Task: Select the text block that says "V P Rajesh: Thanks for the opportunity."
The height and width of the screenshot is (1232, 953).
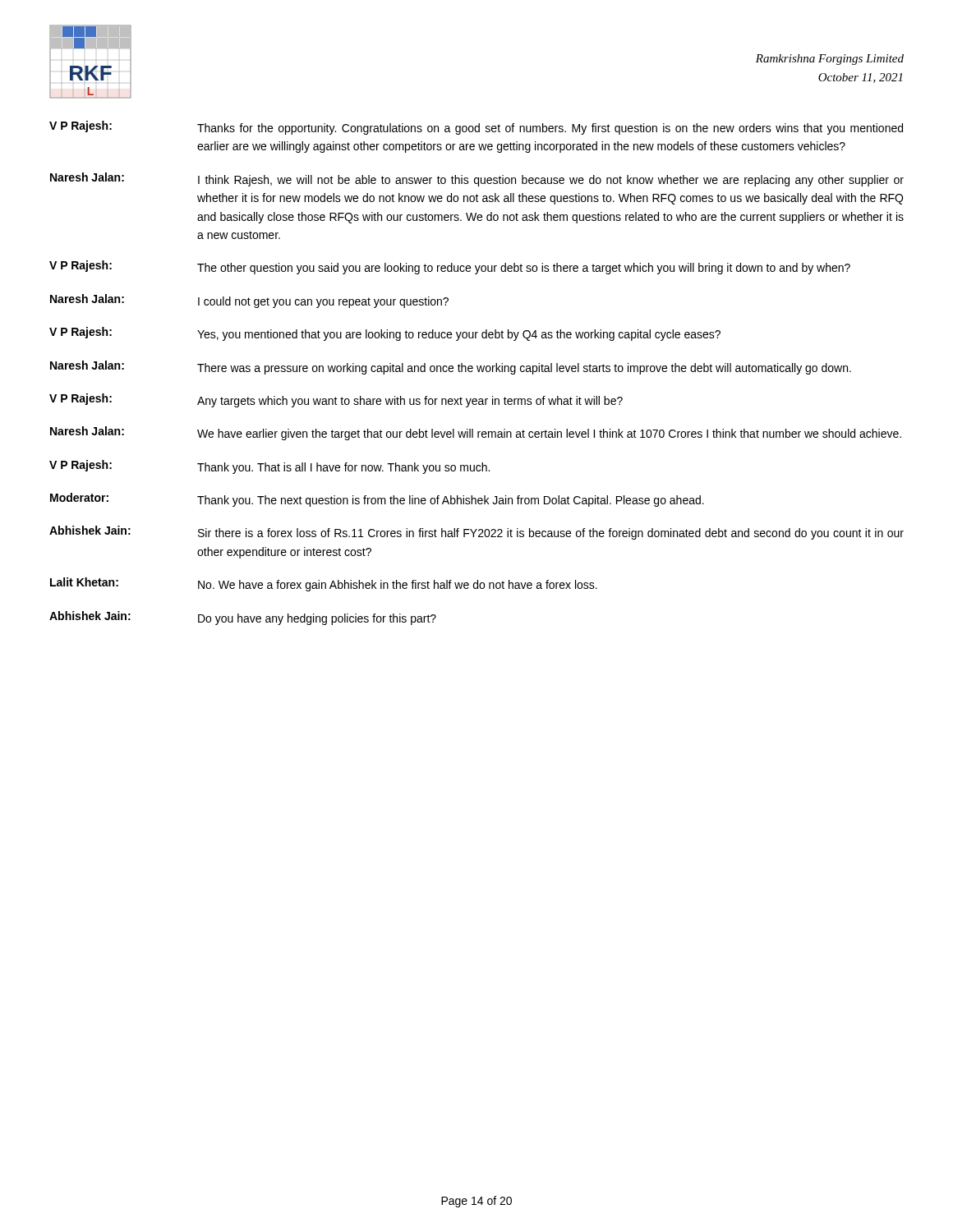Action: 476,137
